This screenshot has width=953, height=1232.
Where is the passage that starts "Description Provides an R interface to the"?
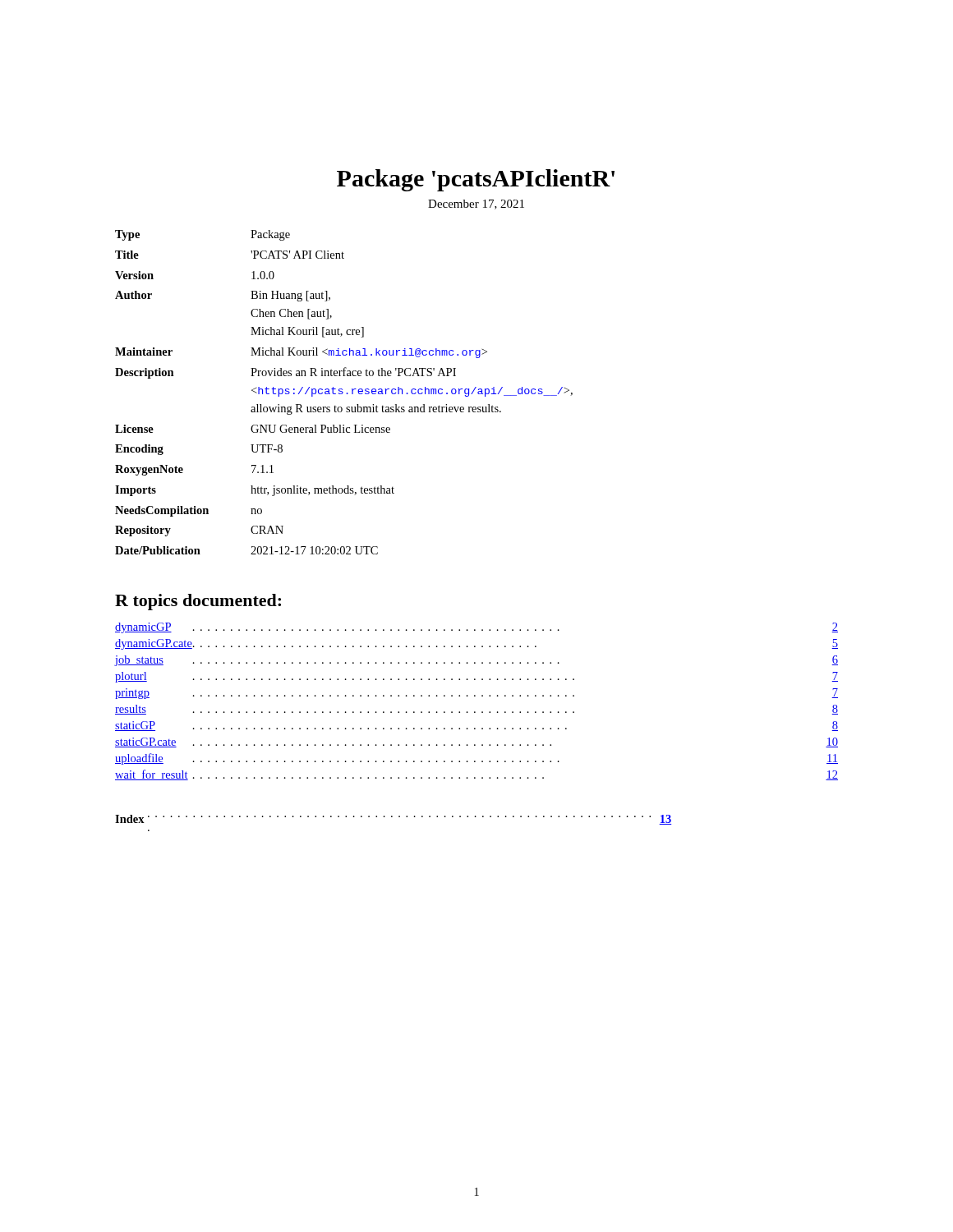tap(476, 391)
